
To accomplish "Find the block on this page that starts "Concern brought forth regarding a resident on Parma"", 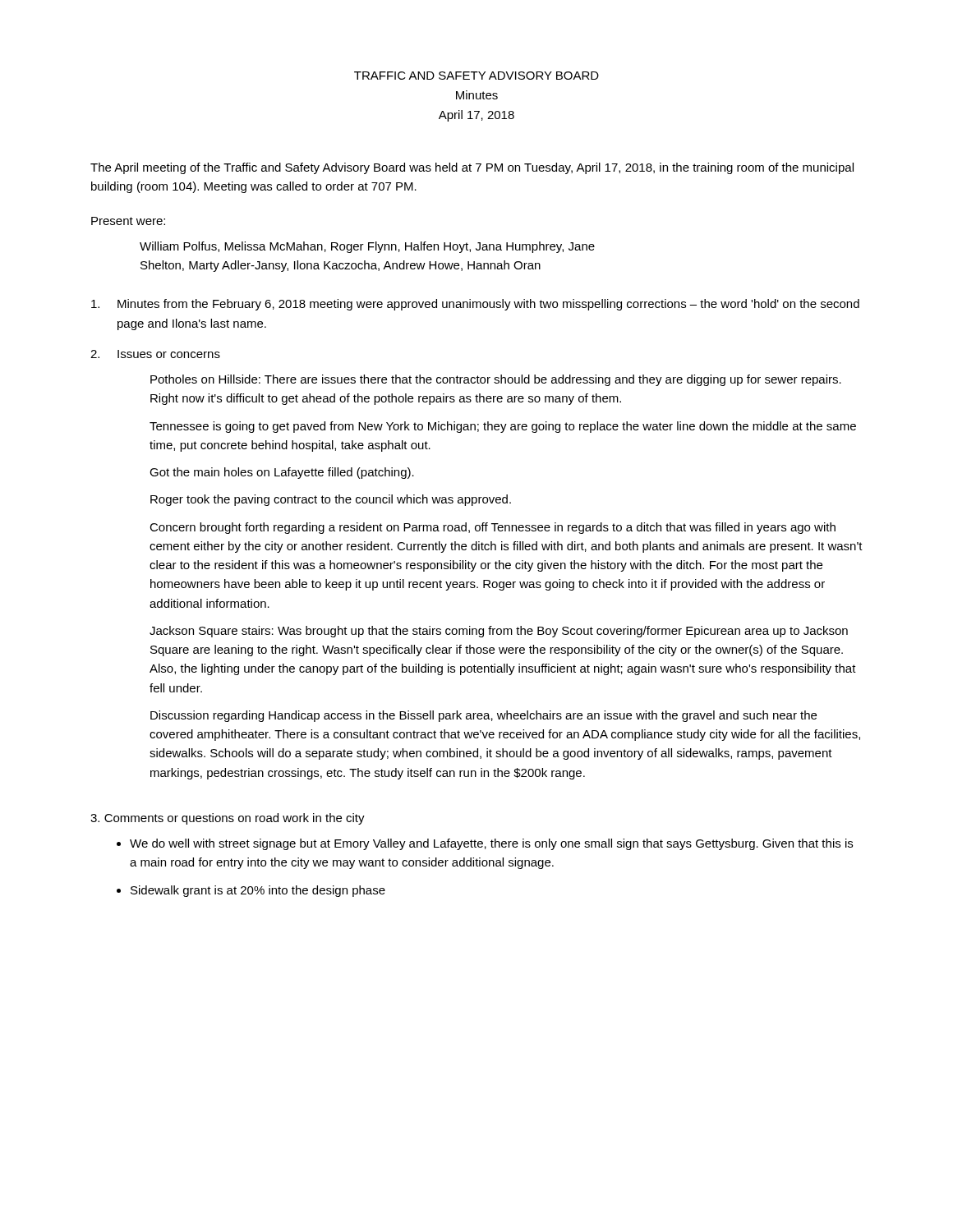I will point(506,565).
